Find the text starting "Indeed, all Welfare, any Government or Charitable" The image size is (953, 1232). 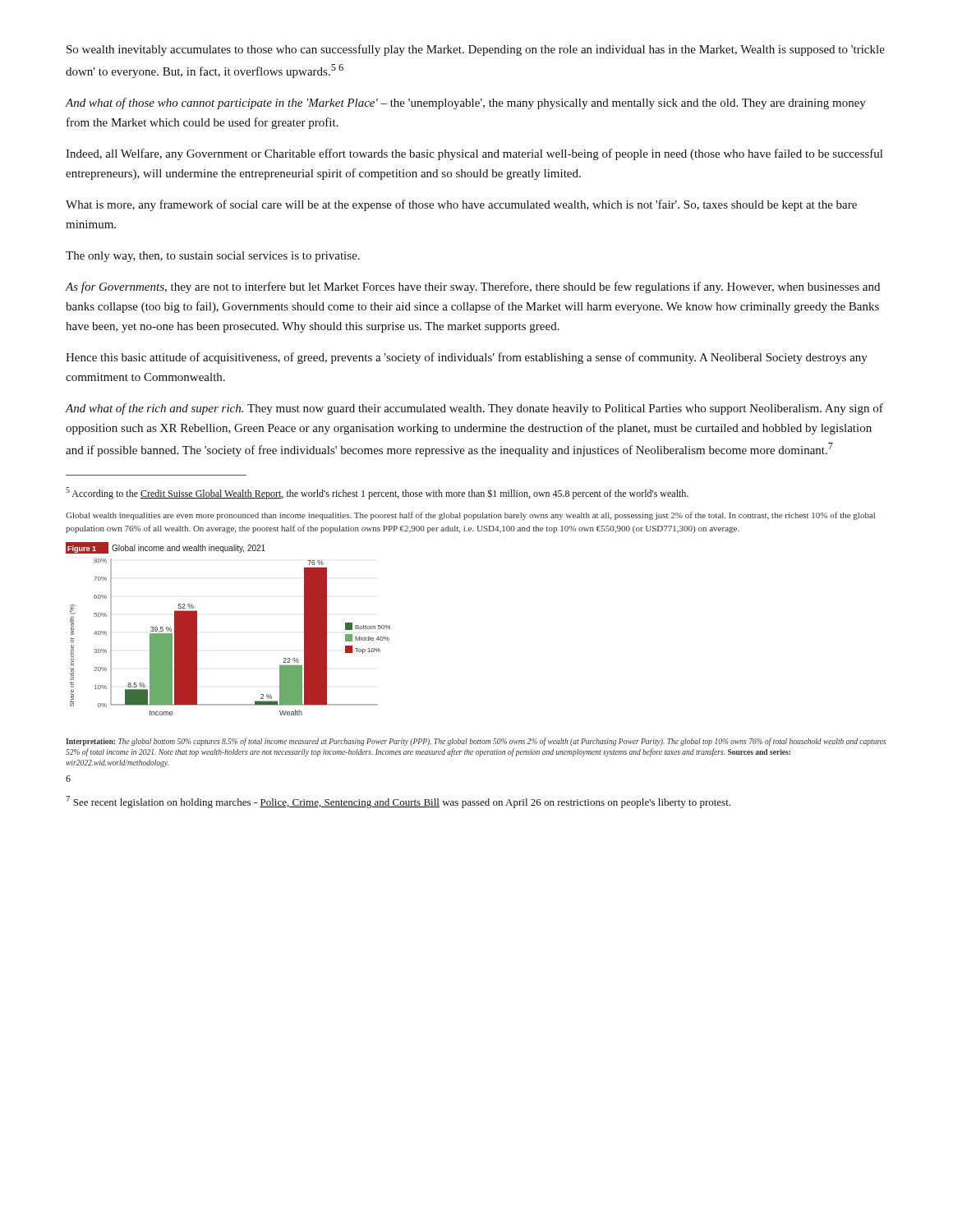click(x=474, y=163)
